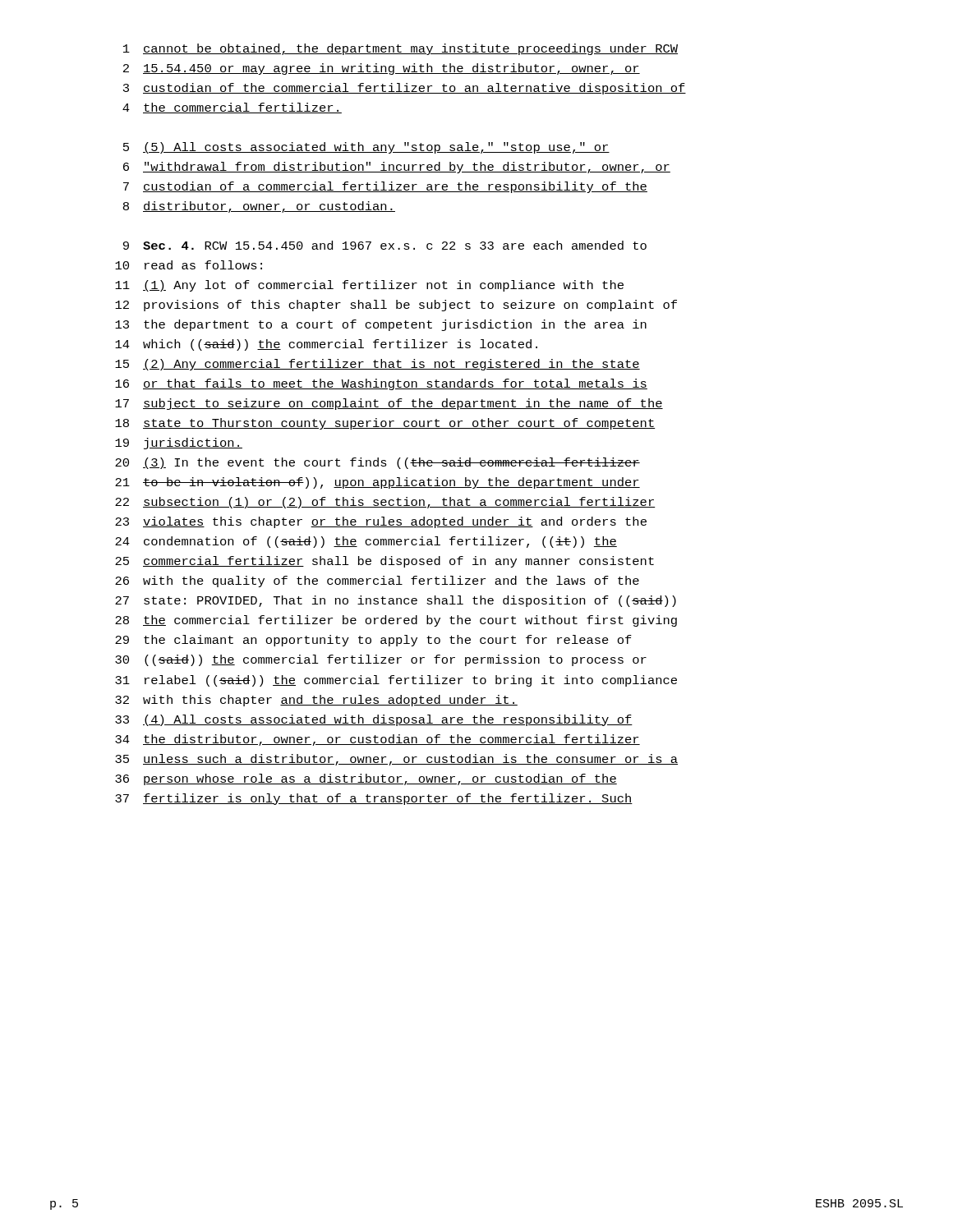The width and height of the screenshot is (953, 1232).
Task: Find the list item with the text "22 subsection (1)"
Action: pyautogui.click(x=493, y=503)
